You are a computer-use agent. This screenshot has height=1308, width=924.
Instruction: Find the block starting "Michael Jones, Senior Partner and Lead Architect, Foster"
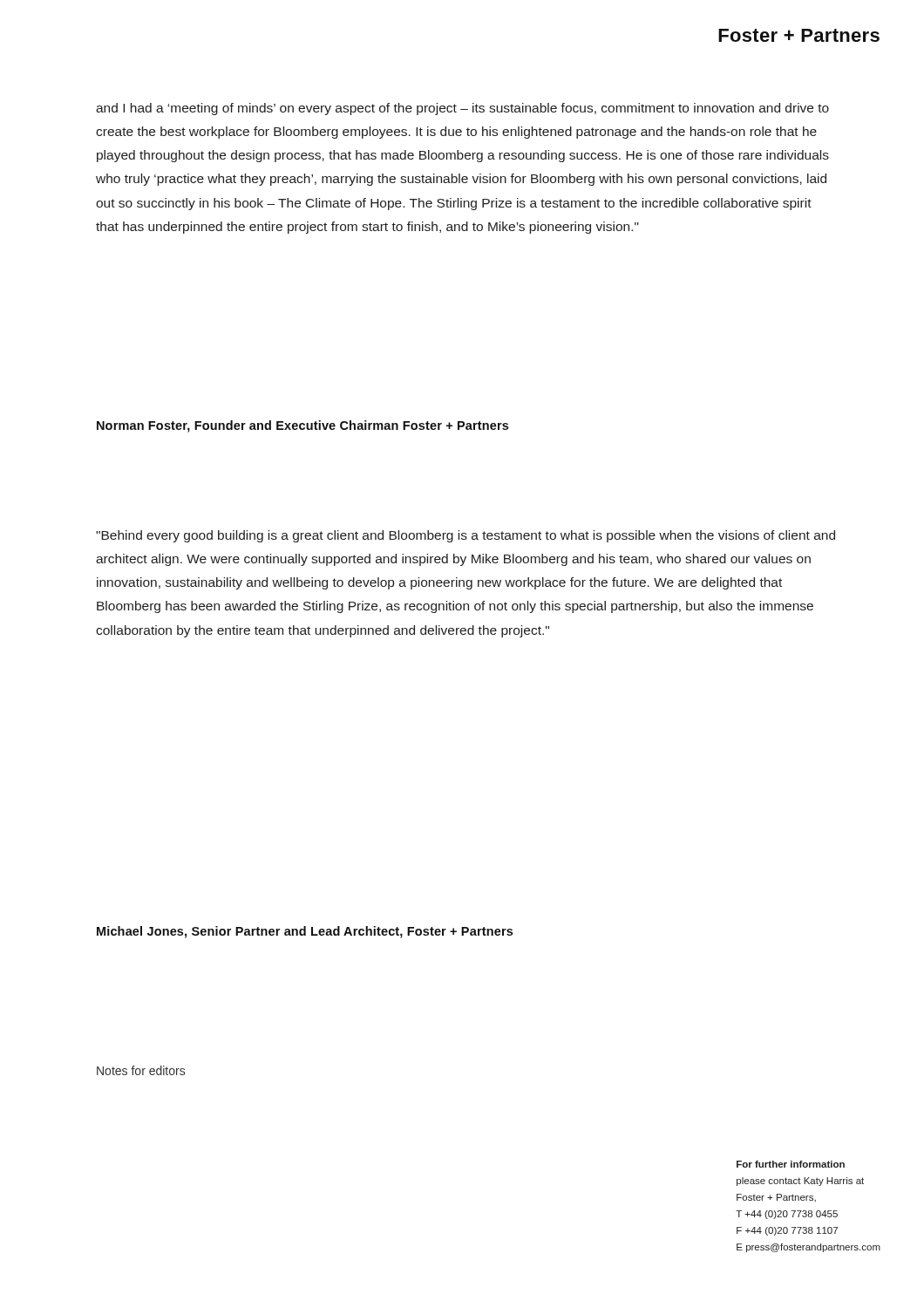click(305, 931)
